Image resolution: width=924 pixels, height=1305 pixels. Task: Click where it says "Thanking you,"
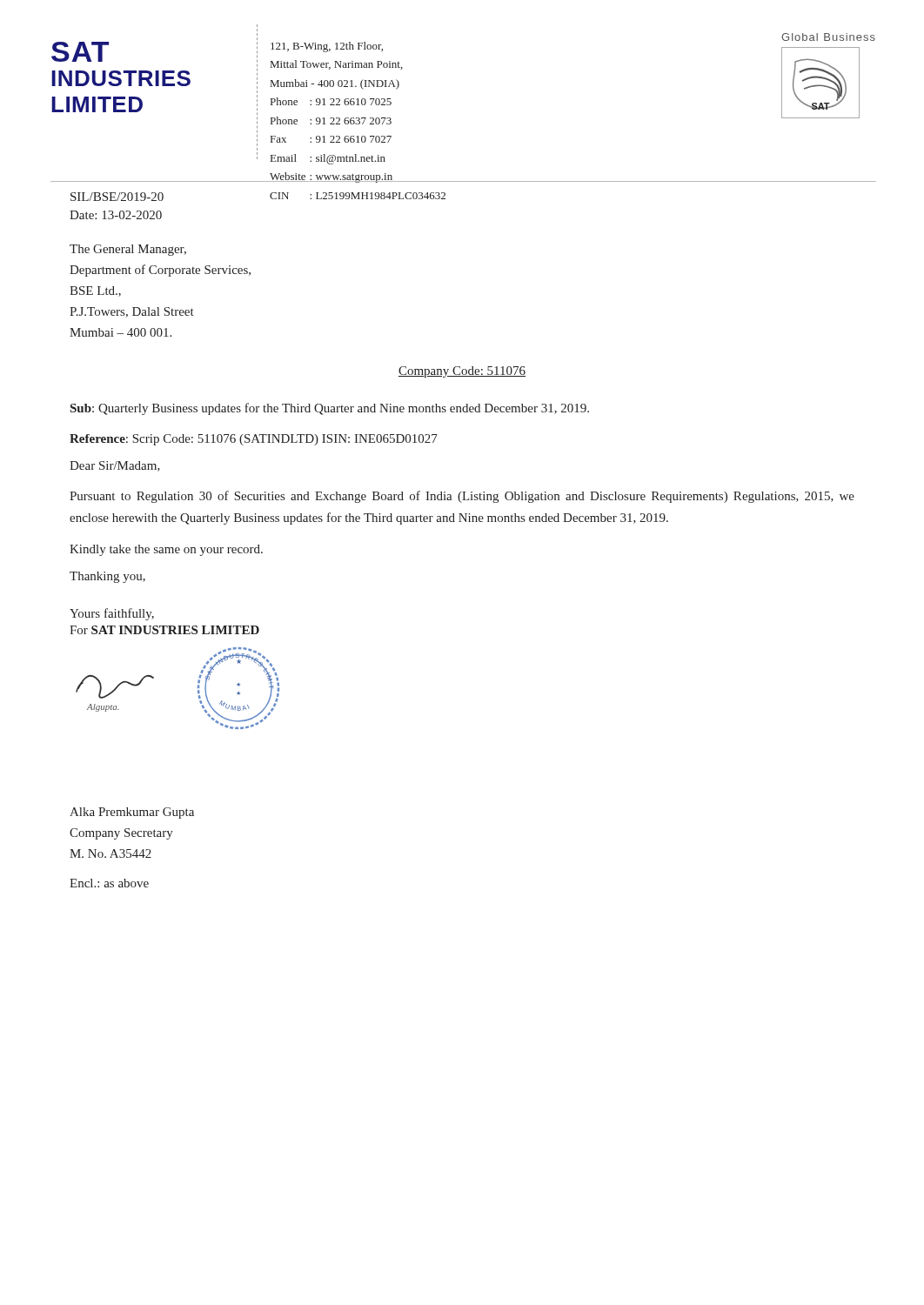pos(108,576)
